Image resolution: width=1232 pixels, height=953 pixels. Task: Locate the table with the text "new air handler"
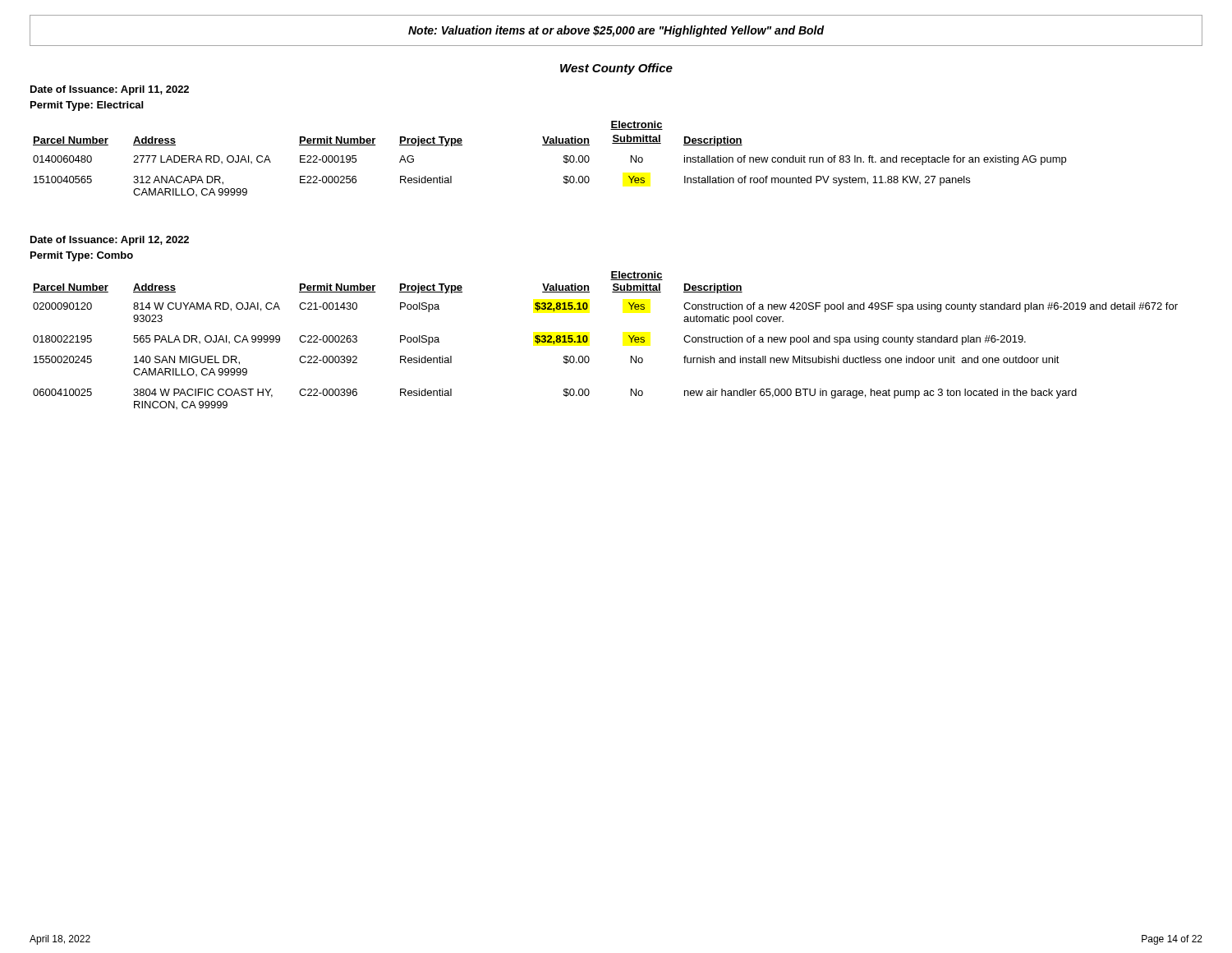click(x=616, y=340)
